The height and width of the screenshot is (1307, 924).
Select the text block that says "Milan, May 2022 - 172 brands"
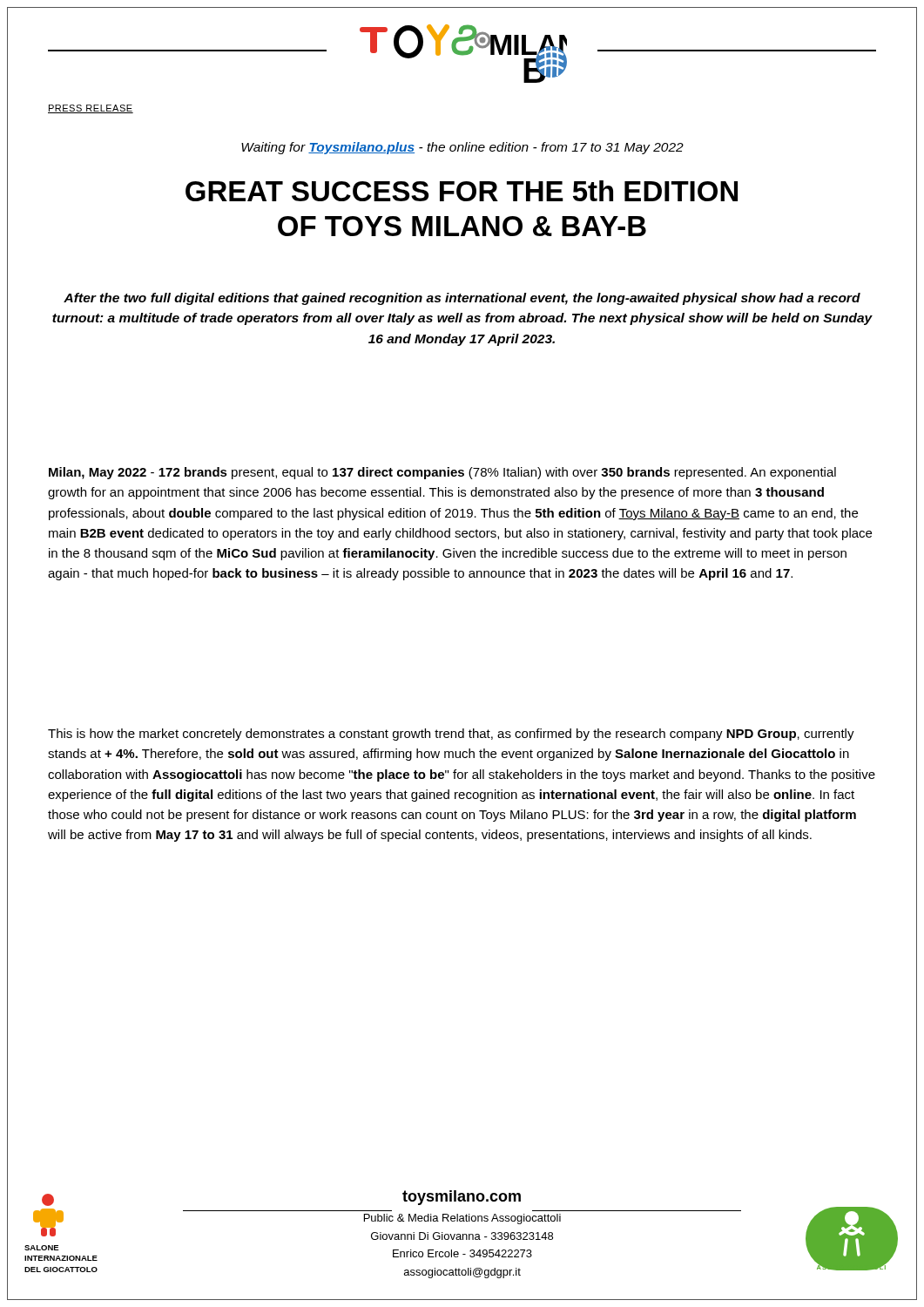(x=460, y=522)
